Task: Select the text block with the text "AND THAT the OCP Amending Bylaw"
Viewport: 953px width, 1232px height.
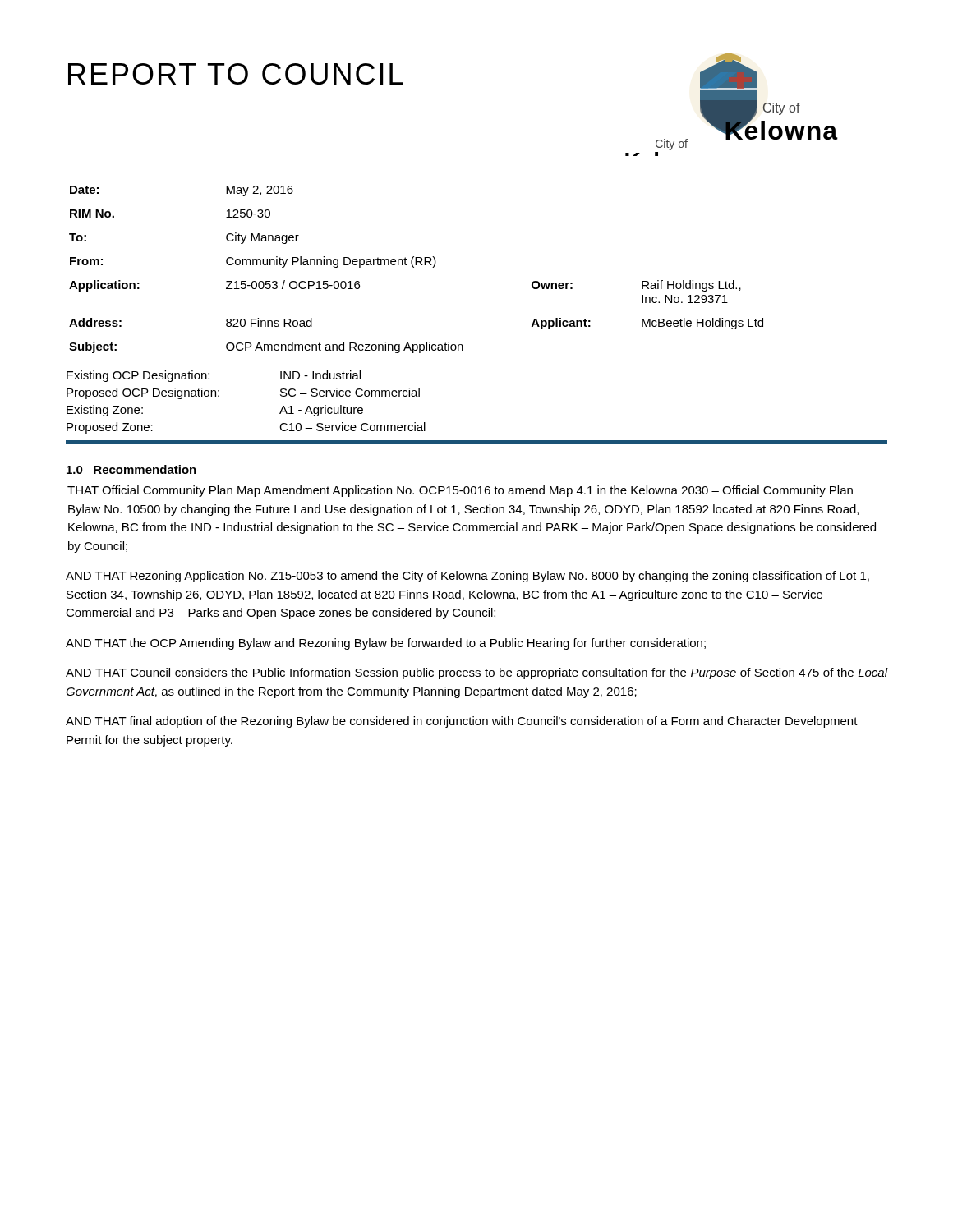Action: pyautogui.click(x=386, y=642)
